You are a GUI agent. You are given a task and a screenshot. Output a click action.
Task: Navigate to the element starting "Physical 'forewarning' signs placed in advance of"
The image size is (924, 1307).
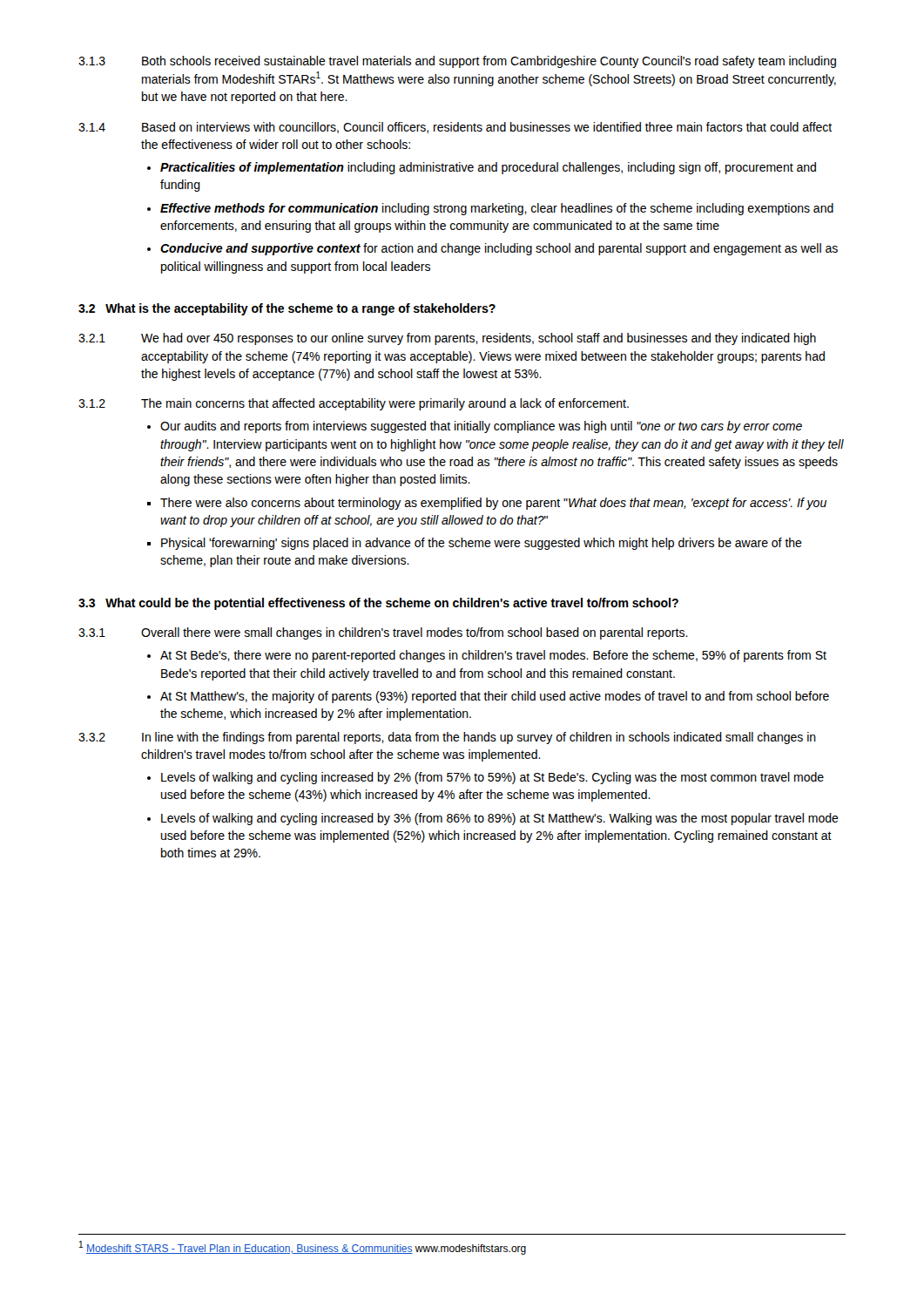pos(481,552)
